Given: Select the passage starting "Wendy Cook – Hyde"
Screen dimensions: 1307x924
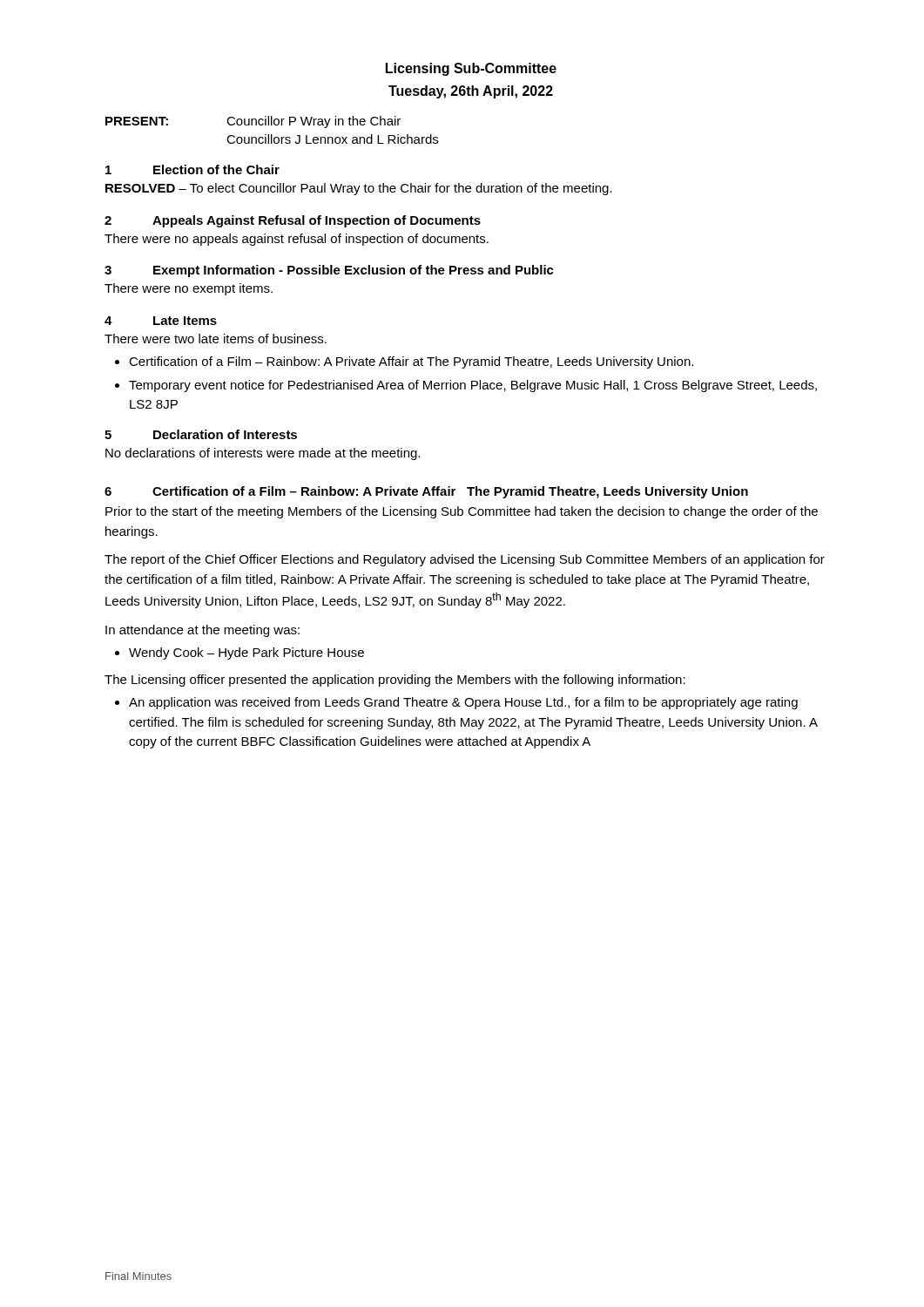Looking at the screenshot, I should click(247, 652).
